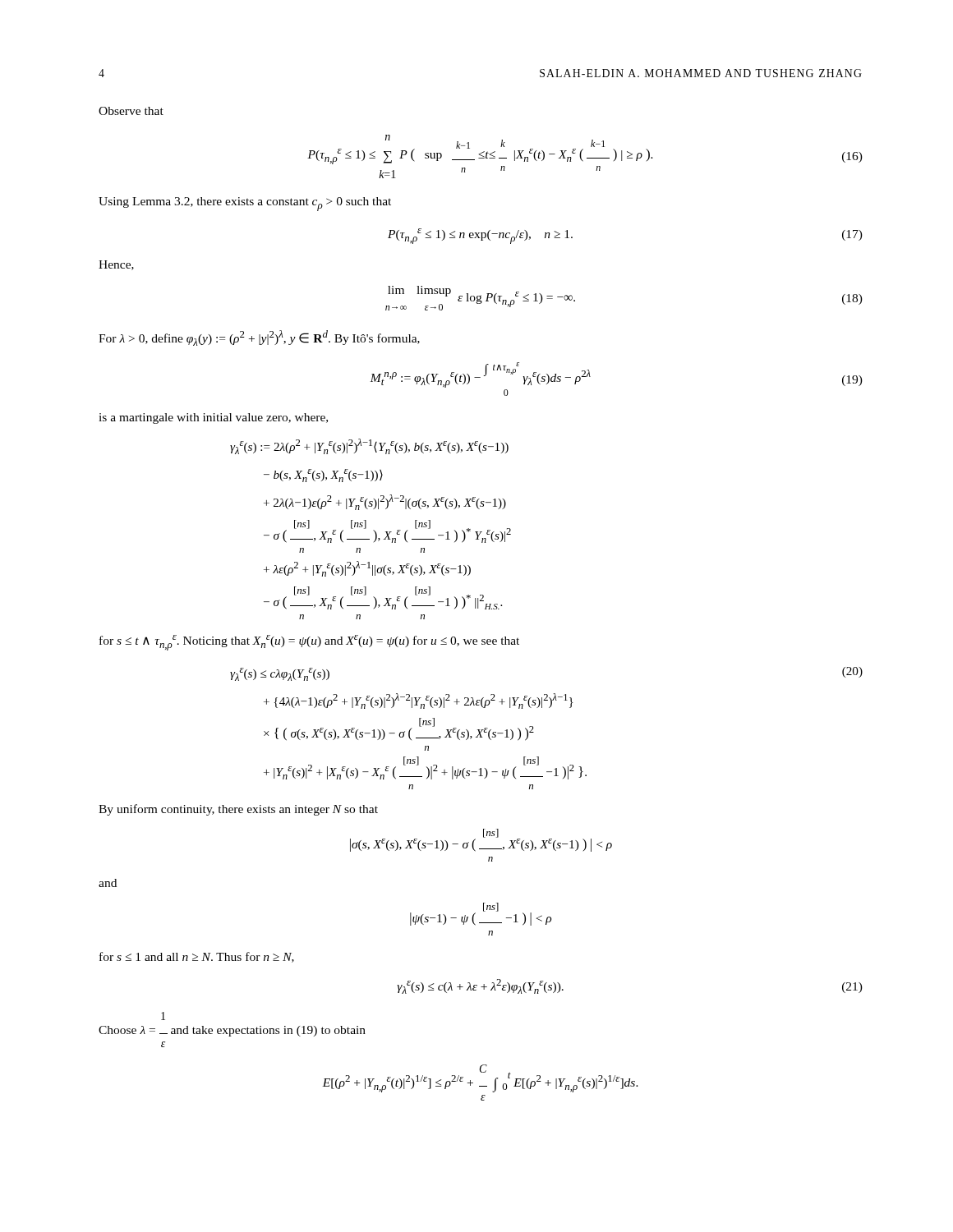Find the formula on this page that starts "γλε(s) := 2λ(ρ2 + |Ynε(s)|2)λ−1⟨Ynε(s), b(s, Xε(s), Xε(s−1))"
953x1232 pixels.
(369, 446)
